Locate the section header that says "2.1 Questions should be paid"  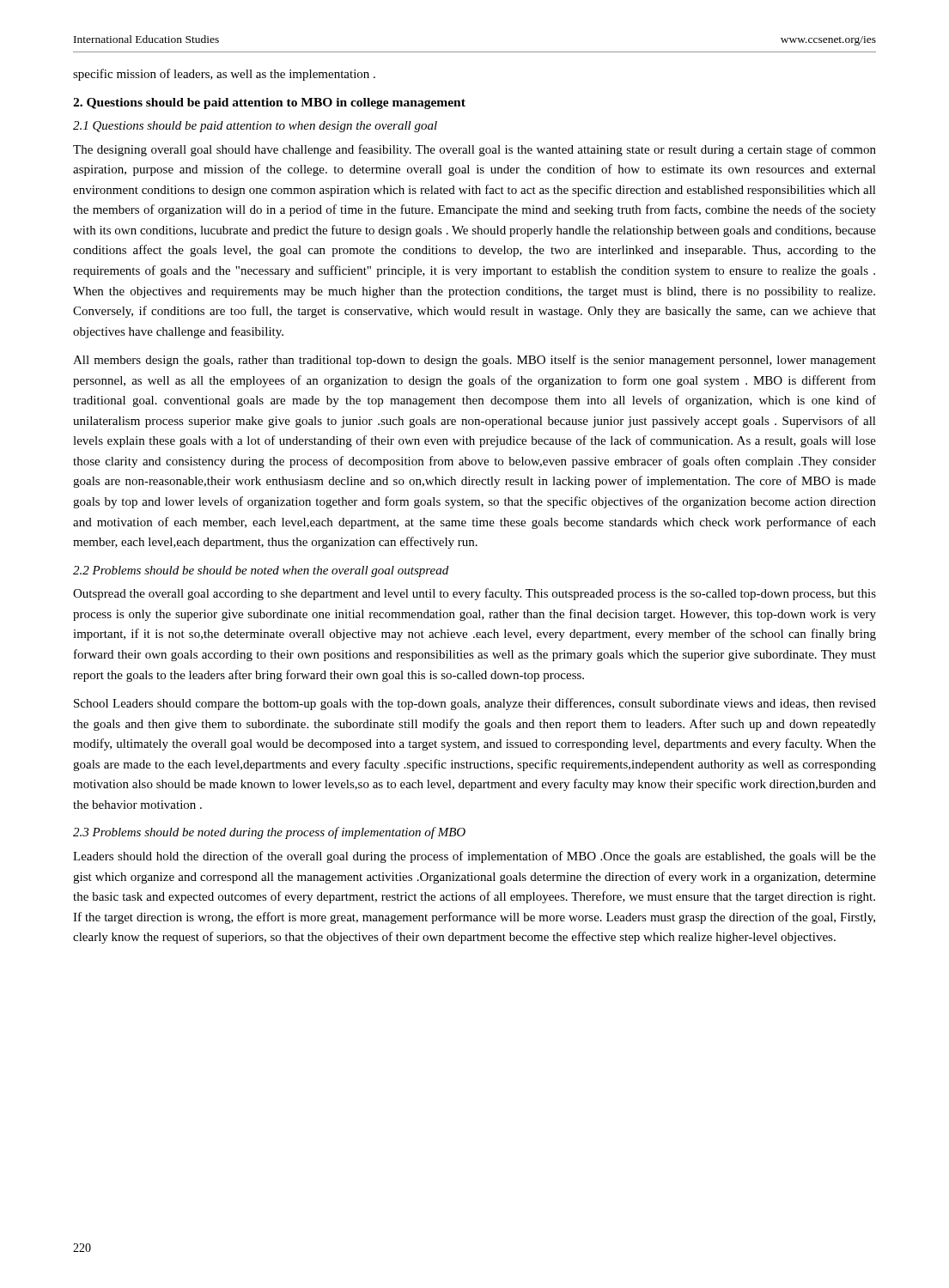click(x=255, y=125)
